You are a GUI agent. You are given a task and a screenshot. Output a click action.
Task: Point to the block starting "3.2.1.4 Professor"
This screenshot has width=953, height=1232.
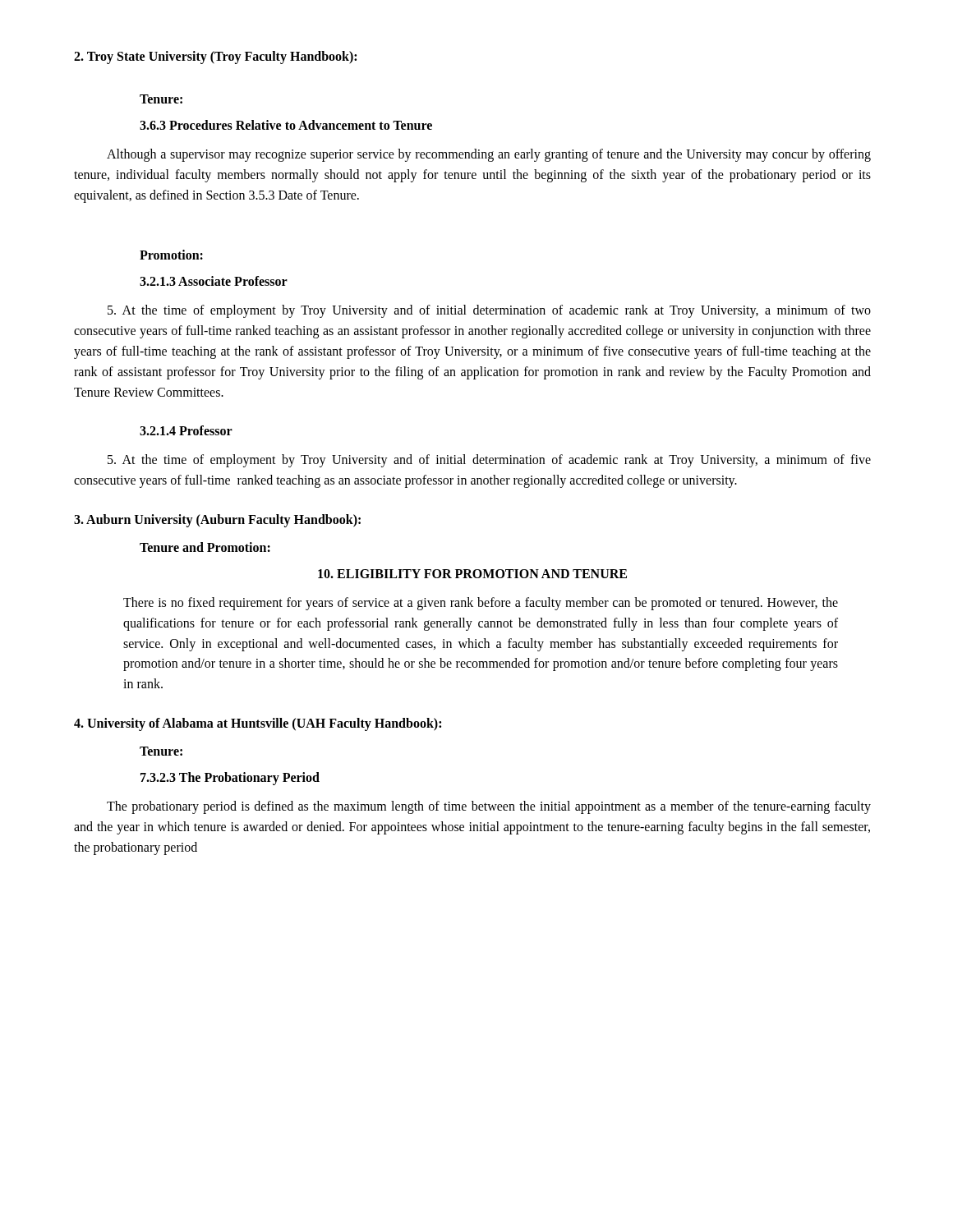[186, 431]
